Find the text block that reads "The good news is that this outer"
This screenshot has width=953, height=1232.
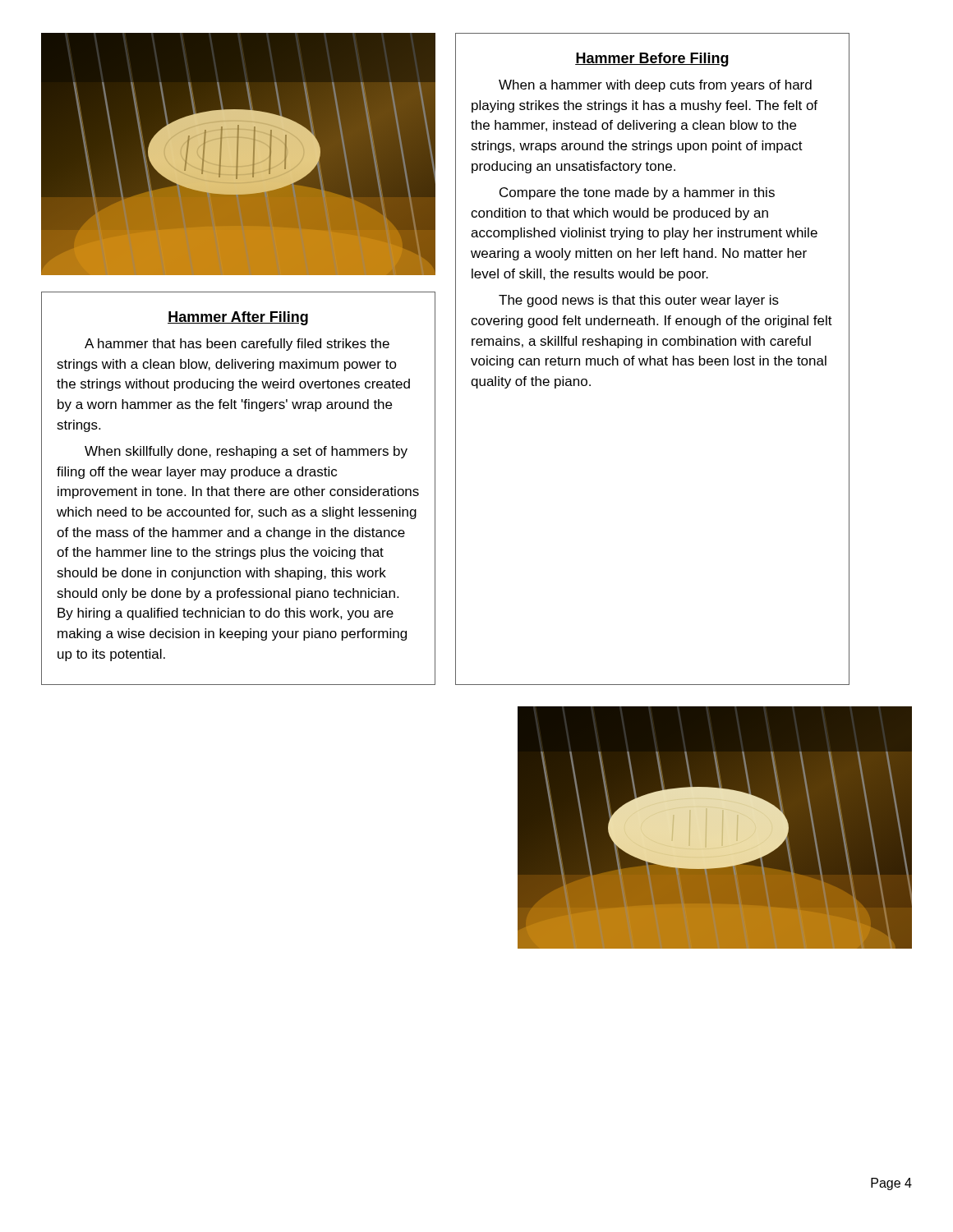click(x=651, y=341)
